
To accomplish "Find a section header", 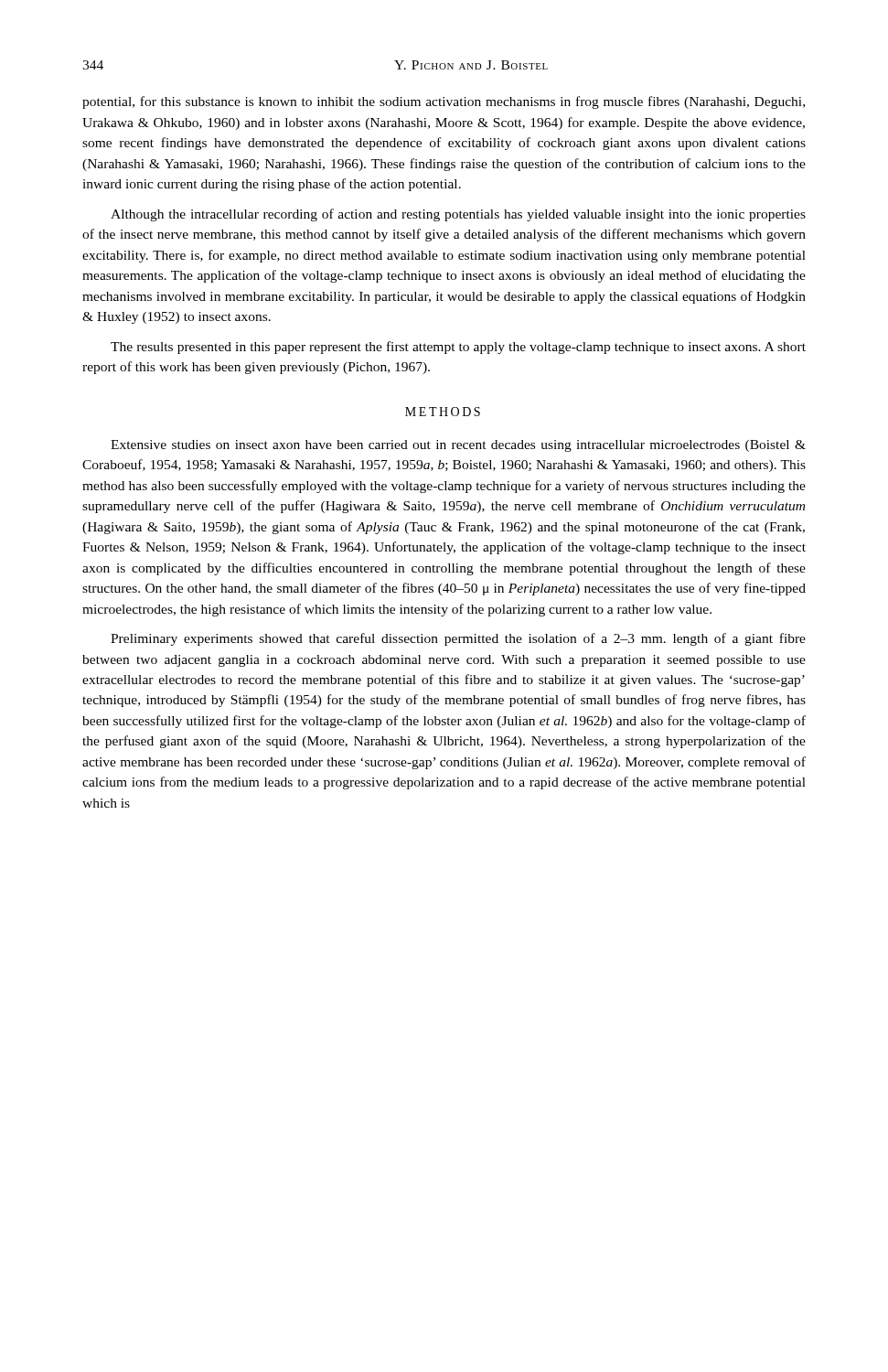I will pyautogui.click(x=444, y=412).
